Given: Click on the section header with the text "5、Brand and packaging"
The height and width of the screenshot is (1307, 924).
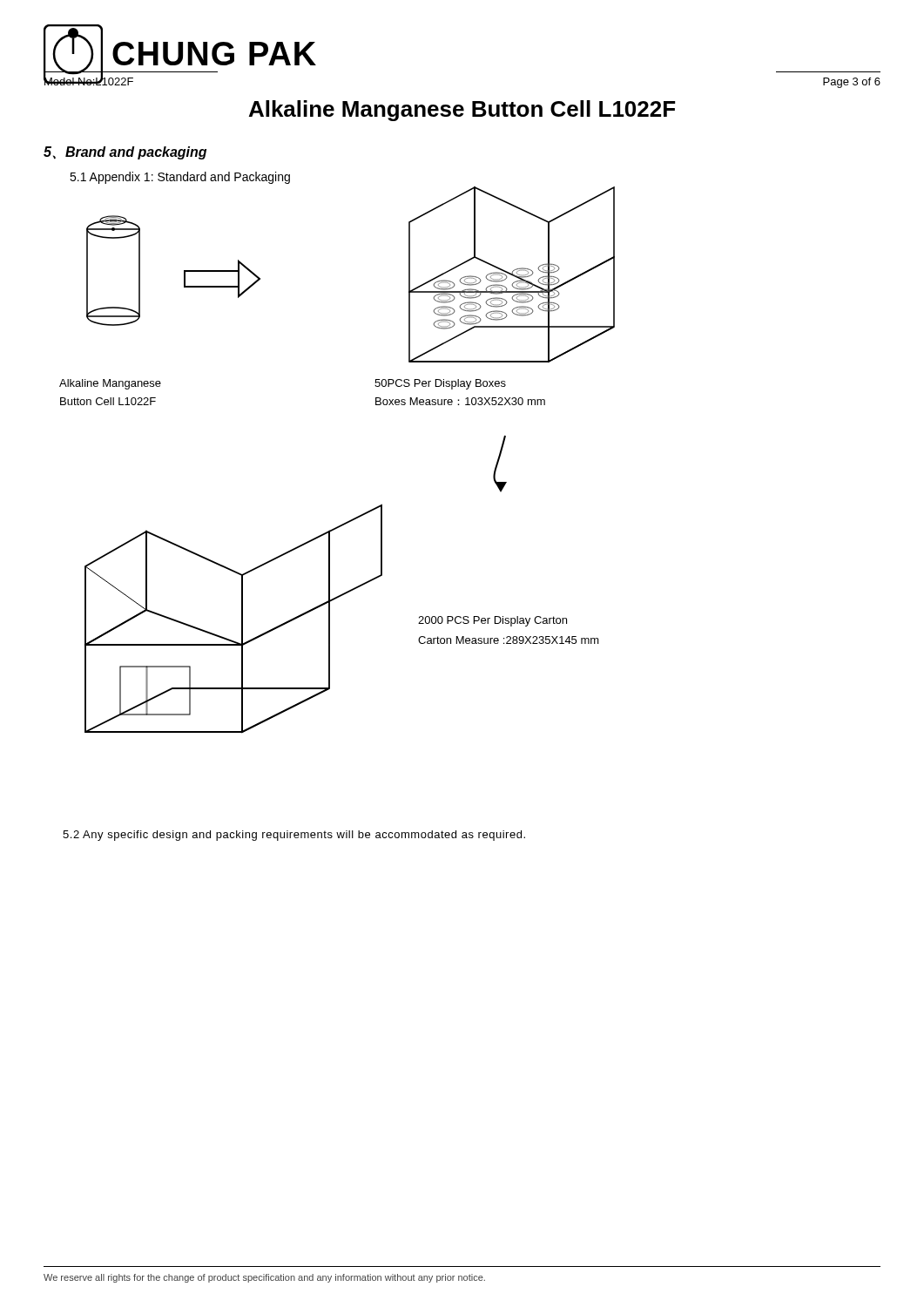Looking at the screenshot, I should click(x=125, y=152).
